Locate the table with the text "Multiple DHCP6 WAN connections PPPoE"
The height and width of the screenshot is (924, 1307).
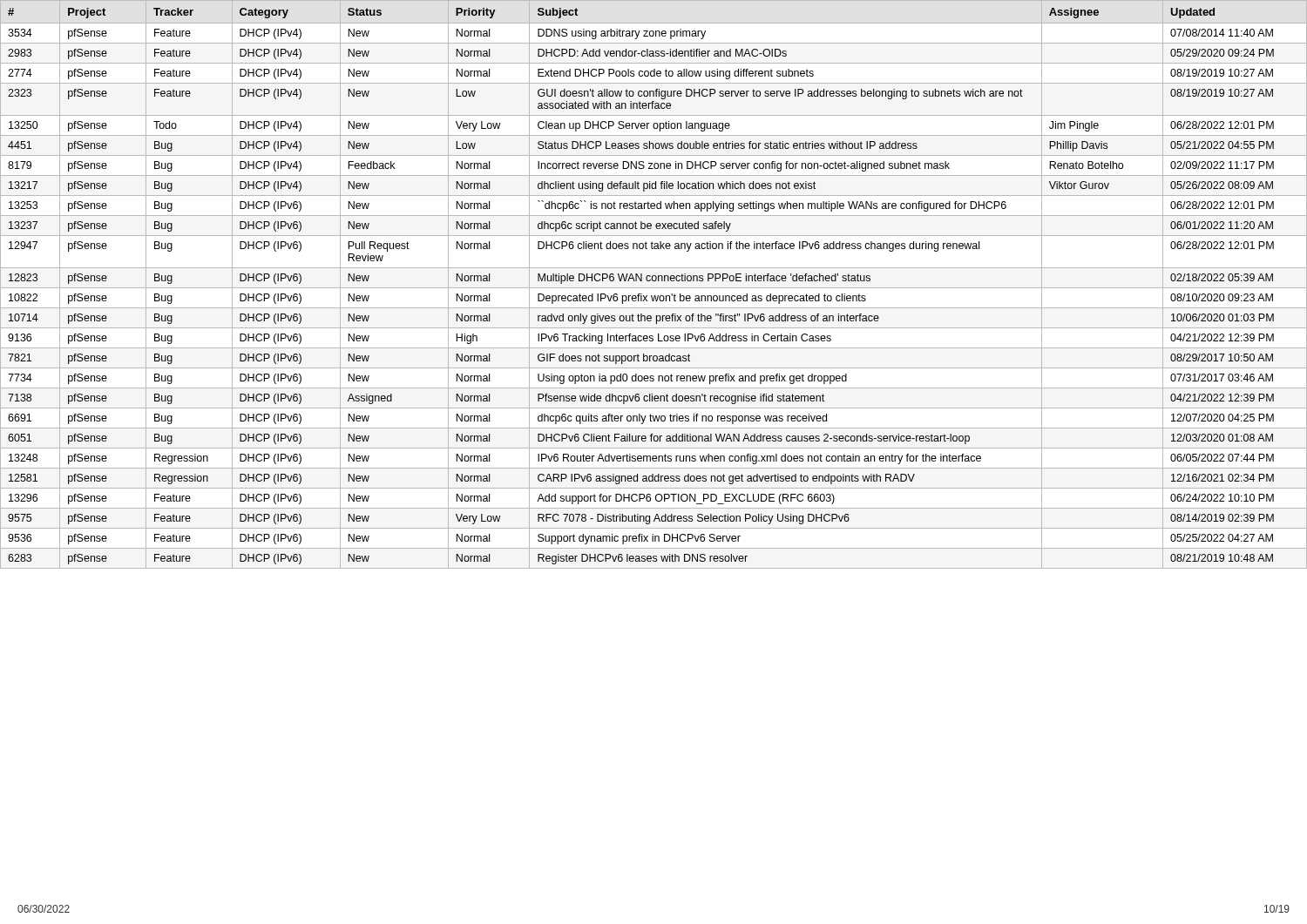[x=654, y=284]
